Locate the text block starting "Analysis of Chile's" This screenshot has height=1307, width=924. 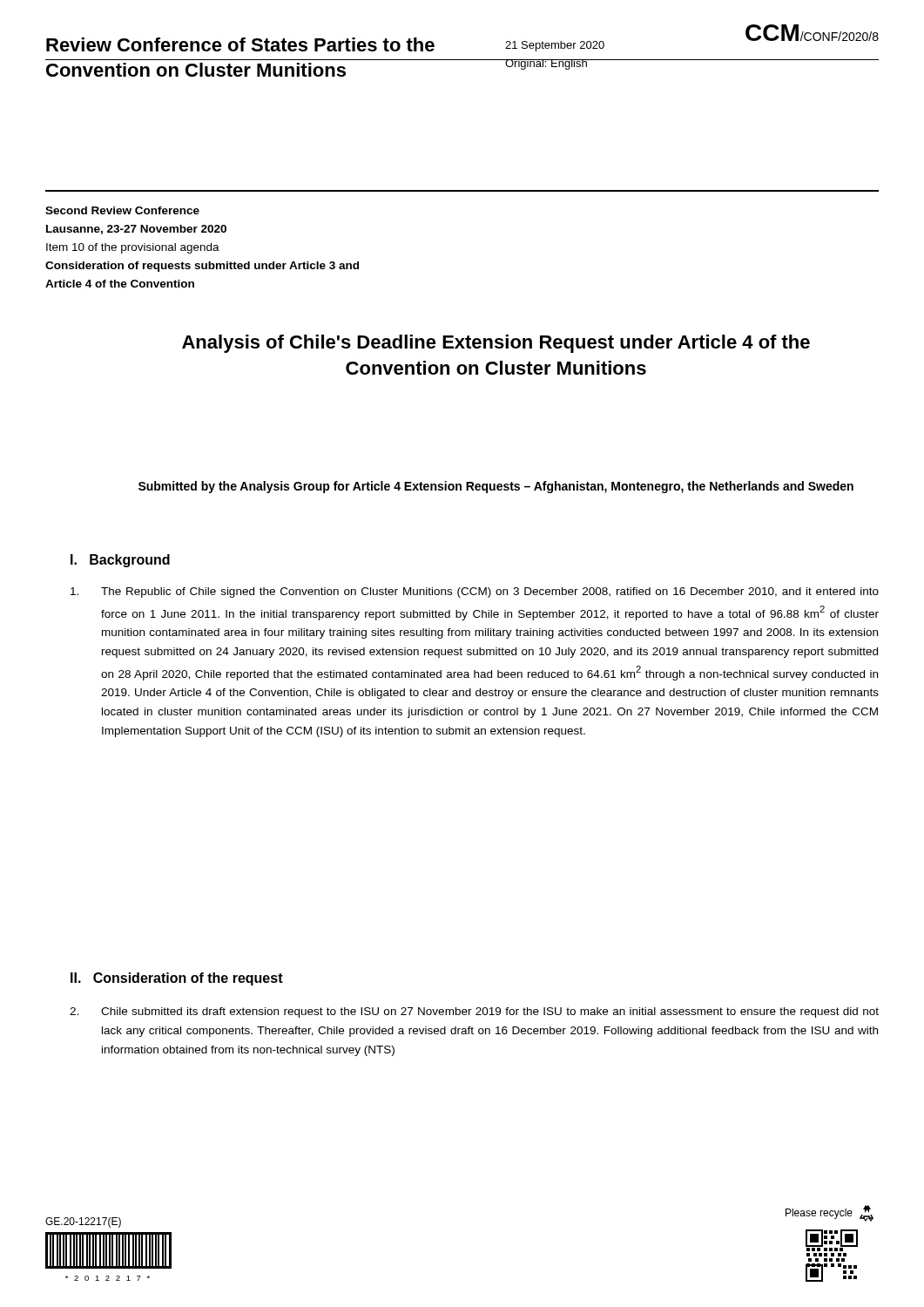click(496, 355)
